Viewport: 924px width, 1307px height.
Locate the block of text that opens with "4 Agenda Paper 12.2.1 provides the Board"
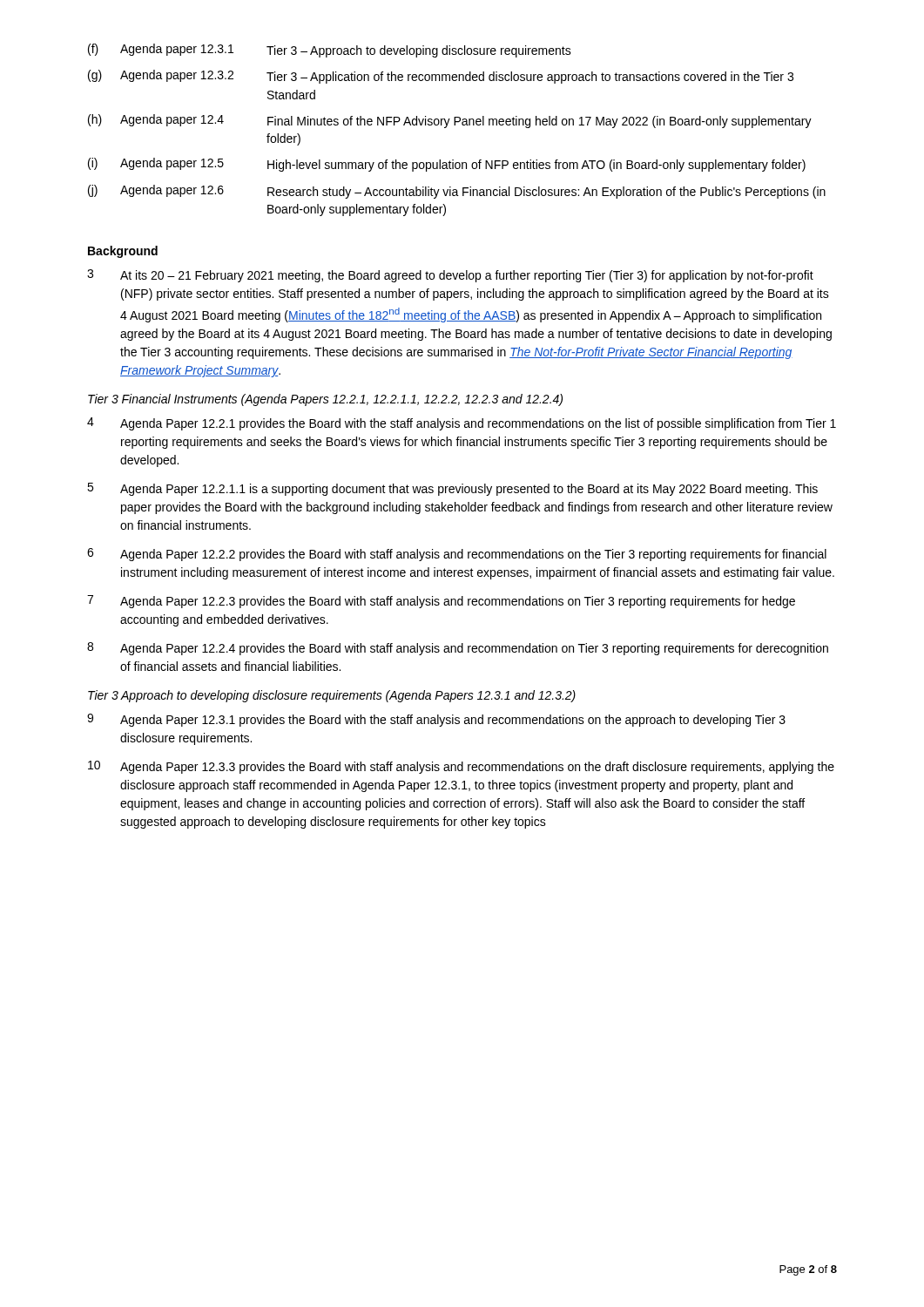[462, 442]
